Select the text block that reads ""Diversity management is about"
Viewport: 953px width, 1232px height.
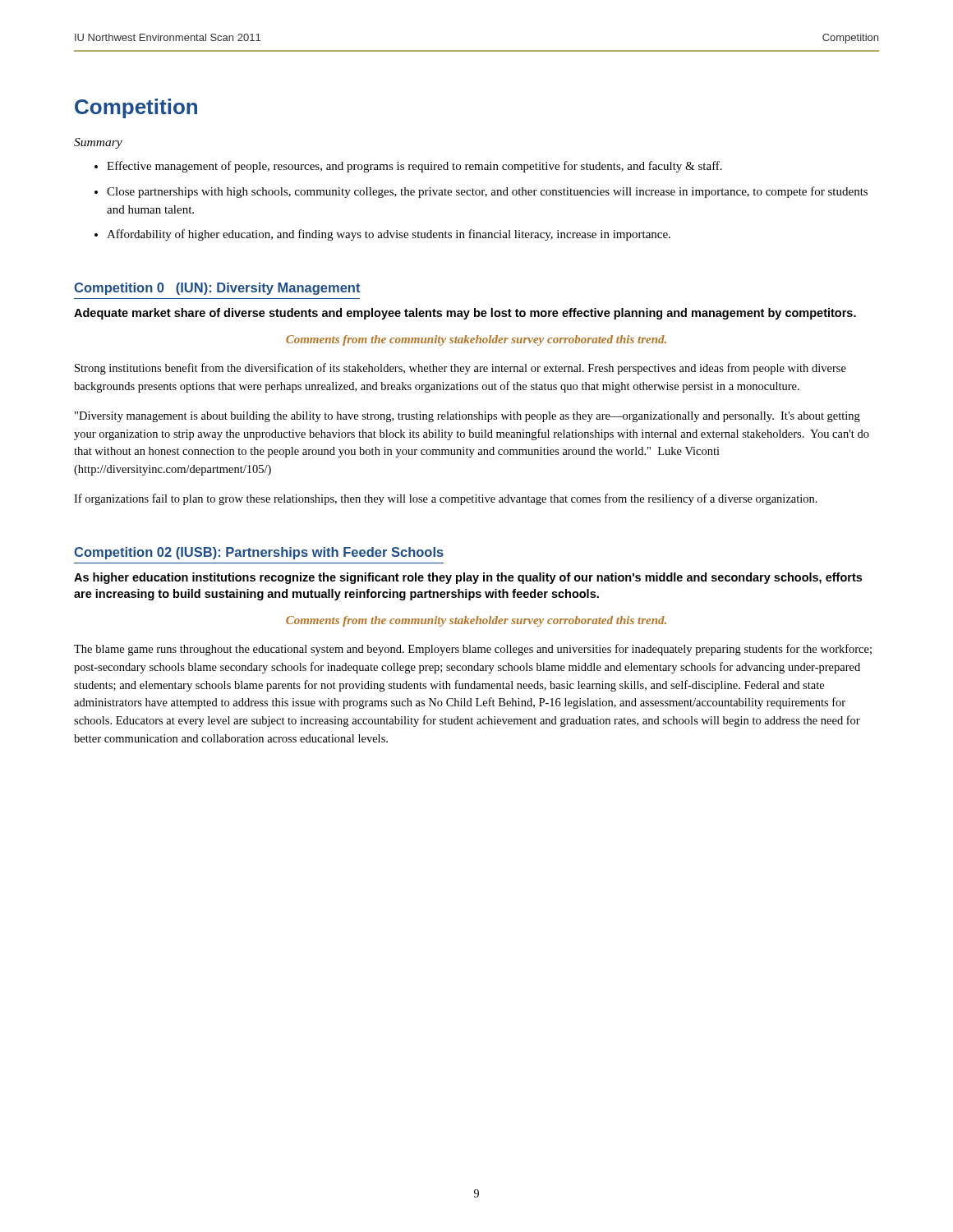pos(472,442)
